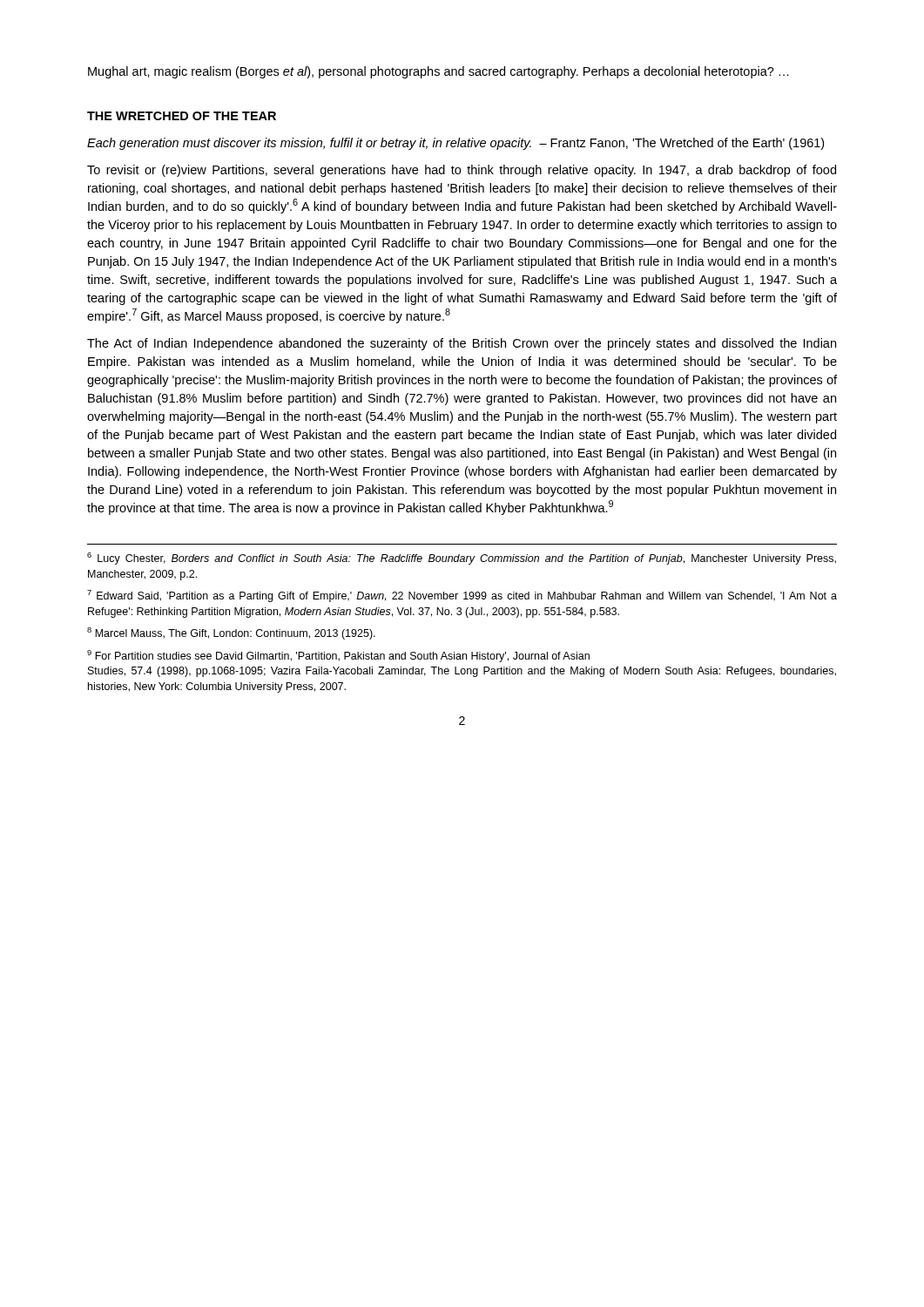Locate the block of text that opens with "8 Marcel Mauss, The"
924x1307 pixels.
[232, 633]
